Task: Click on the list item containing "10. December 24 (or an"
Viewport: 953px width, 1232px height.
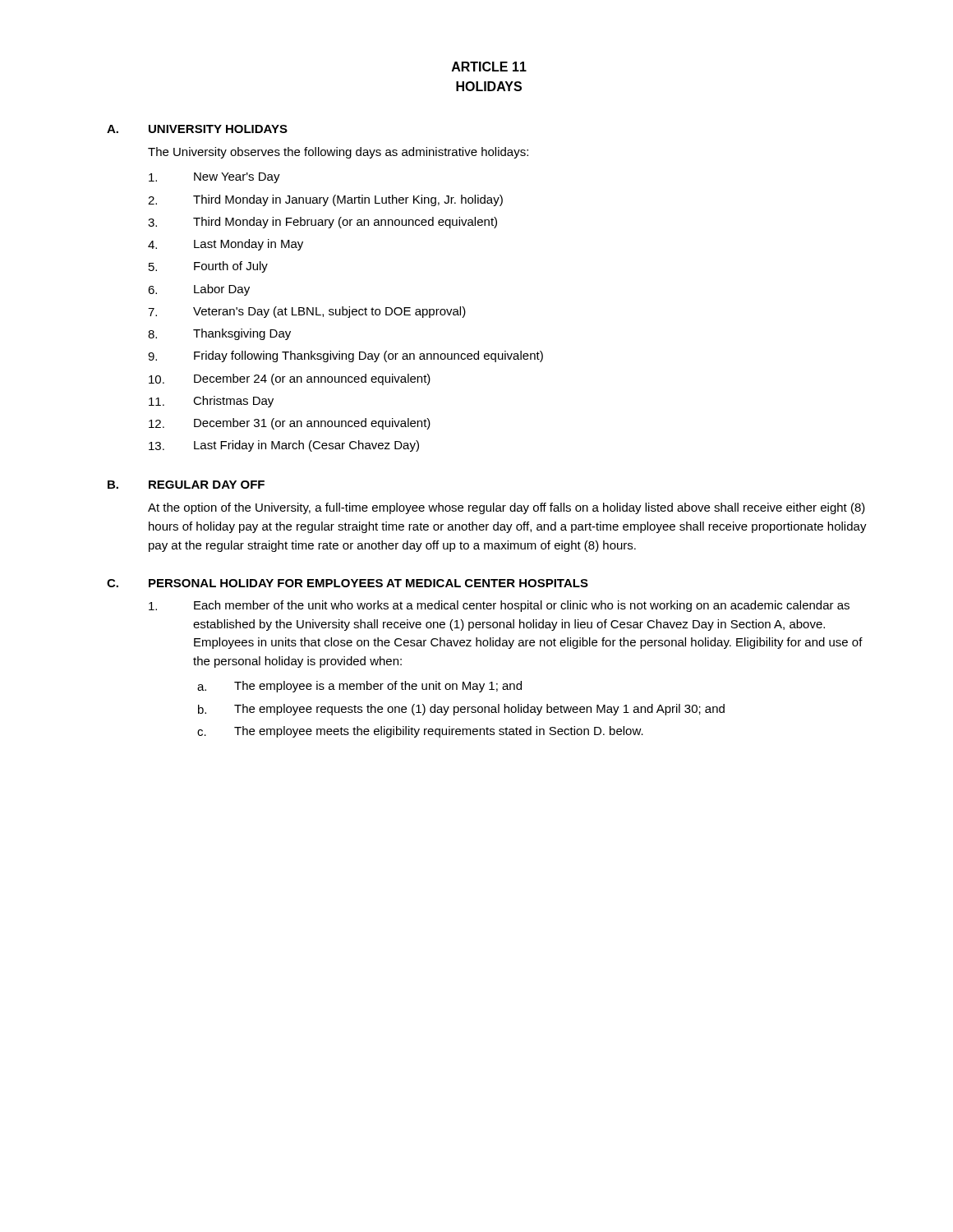Action: (289, 379)
